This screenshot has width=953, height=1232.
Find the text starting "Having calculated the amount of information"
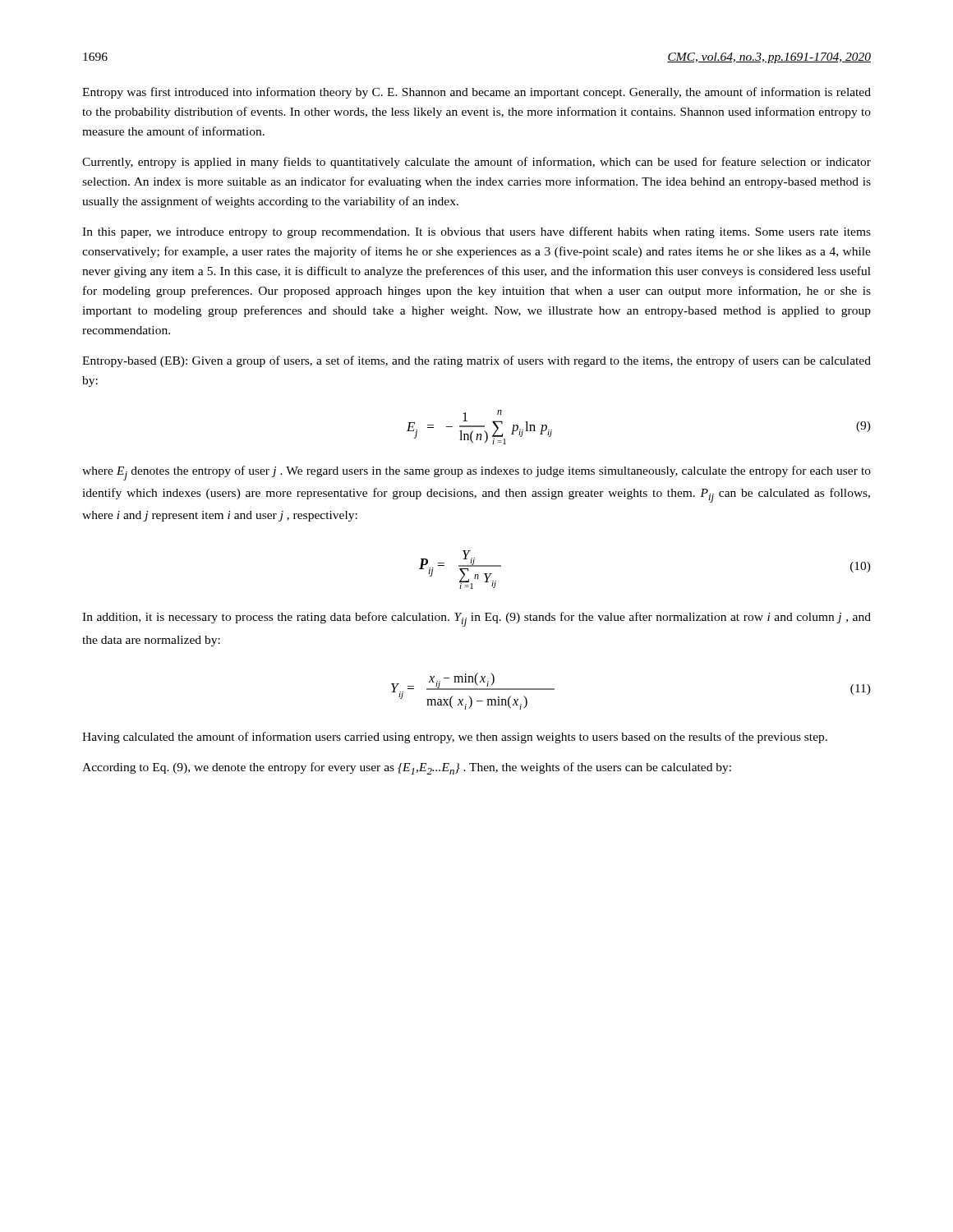pos(455,736)
